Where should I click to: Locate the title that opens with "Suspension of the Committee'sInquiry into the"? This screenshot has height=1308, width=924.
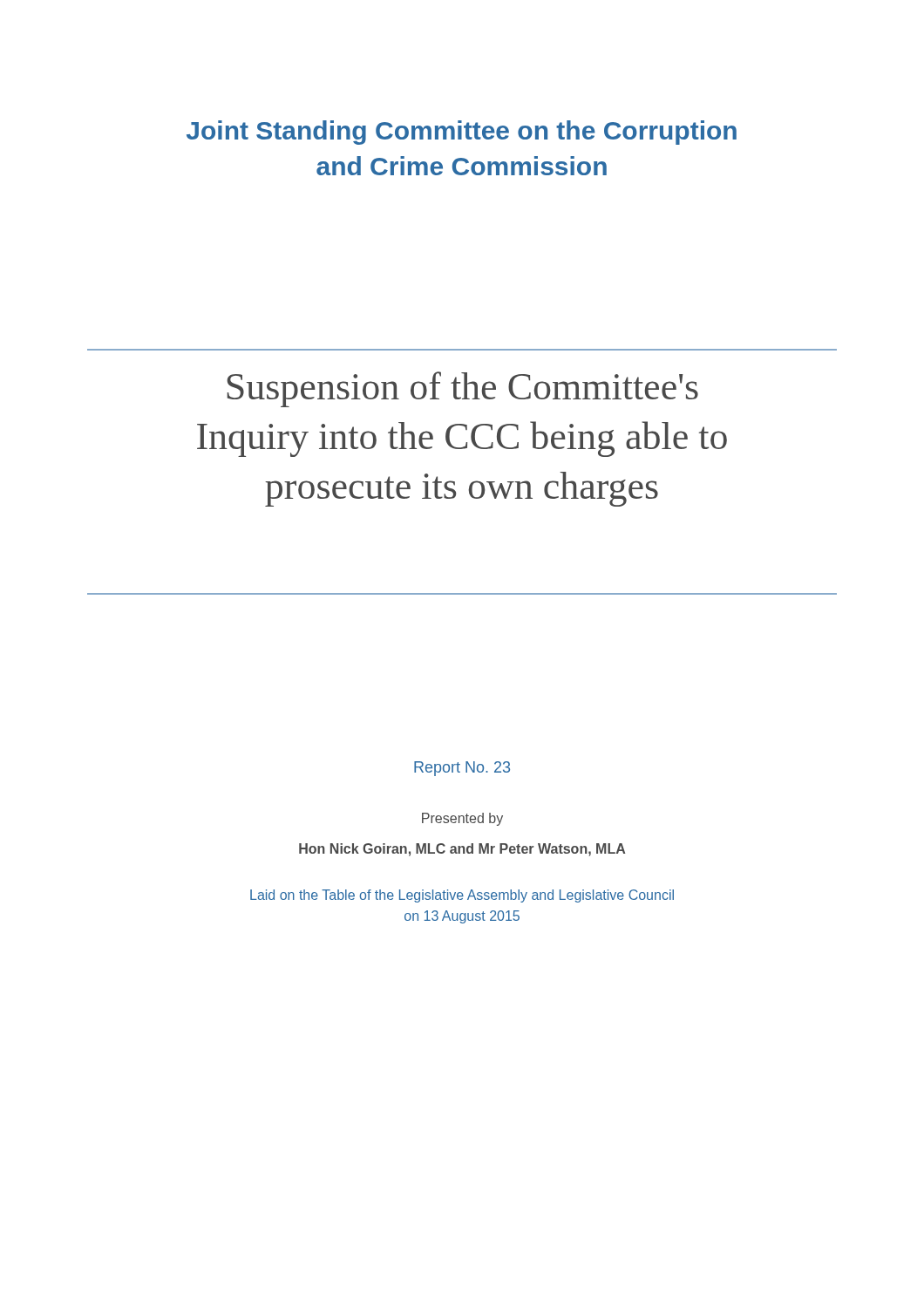[462, 437]
